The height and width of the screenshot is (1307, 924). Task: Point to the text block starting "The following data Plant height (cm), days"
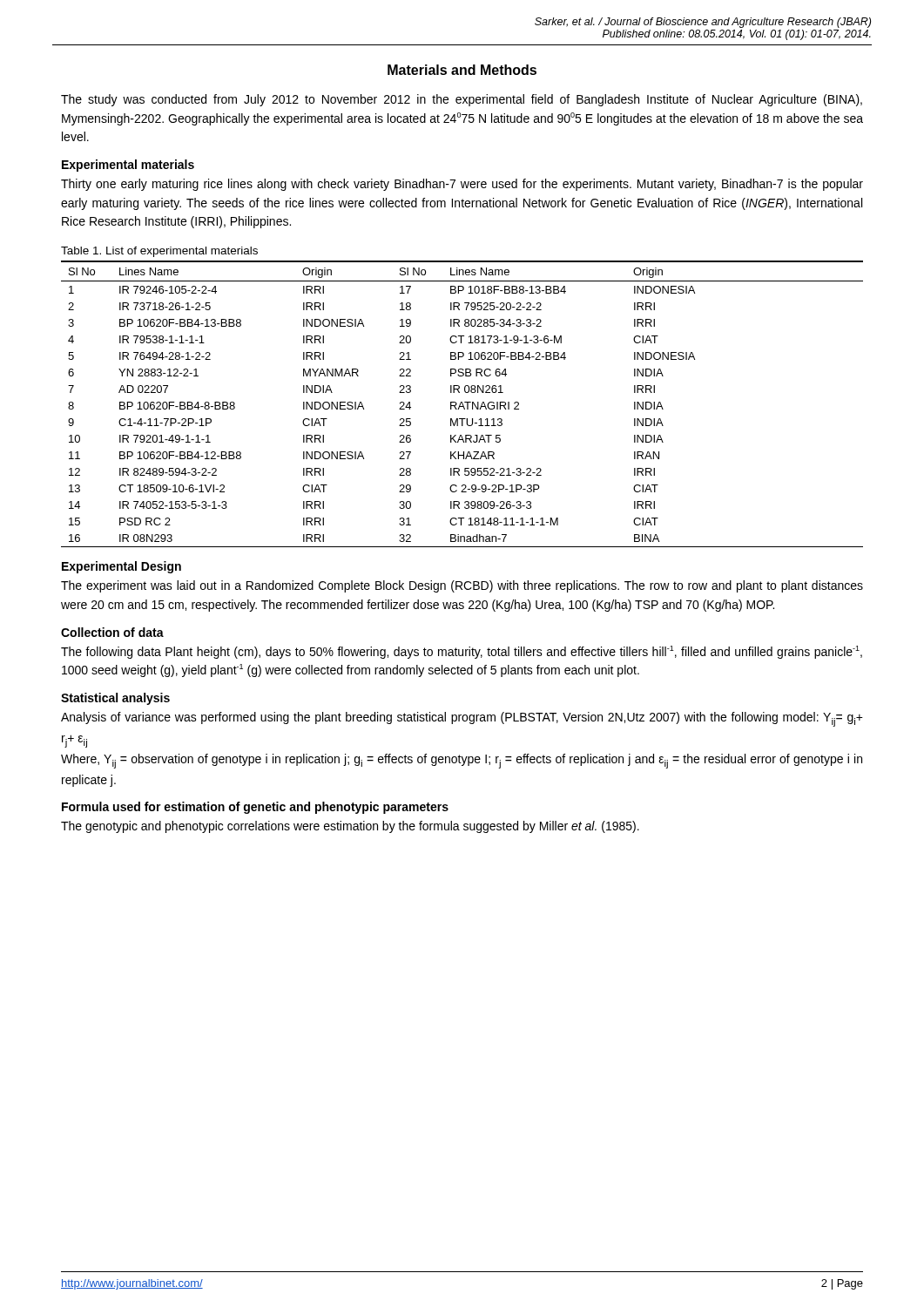pyautogui.click(x=462, y=660)
